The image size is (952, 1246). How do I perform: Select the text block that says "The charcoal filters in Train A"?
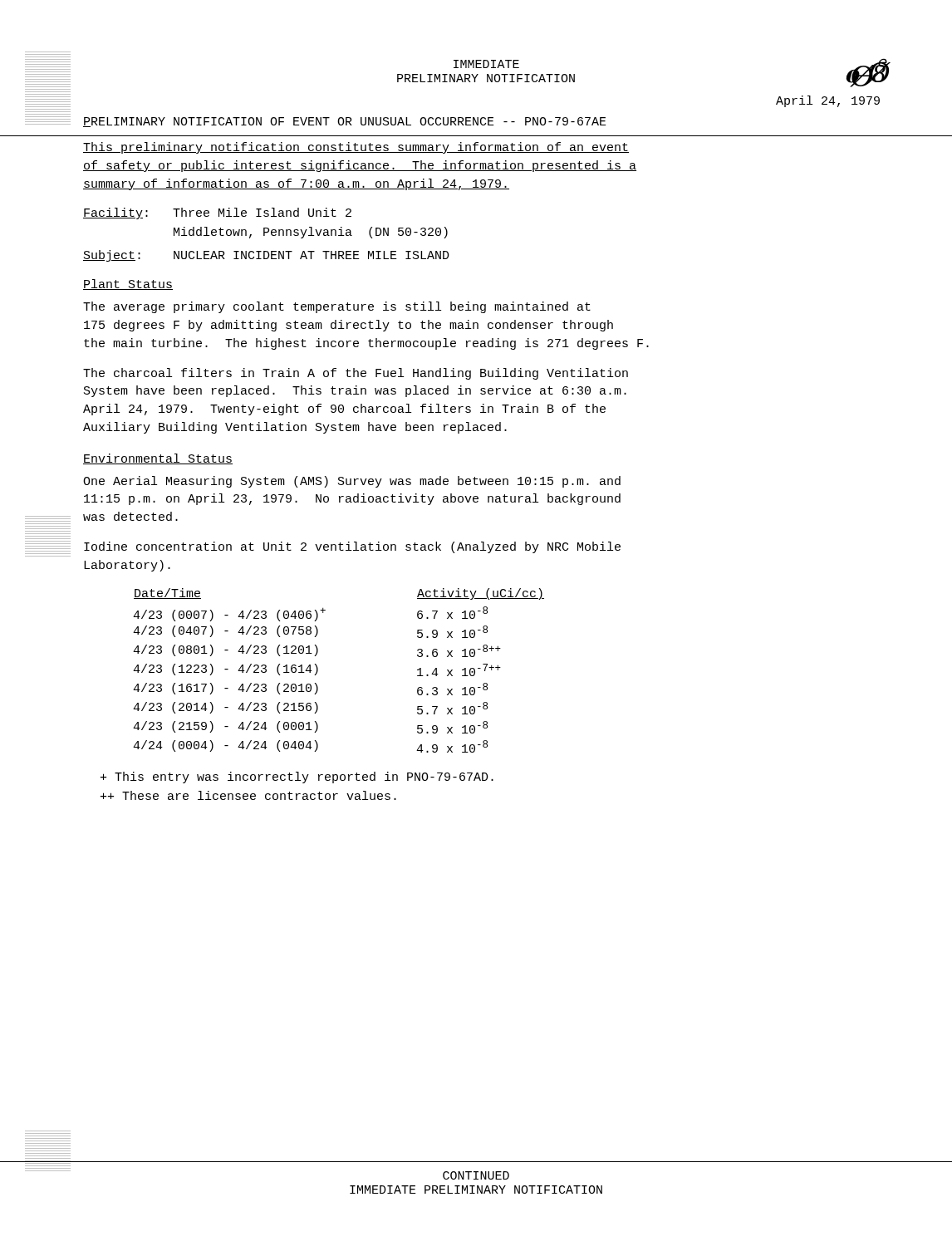(x=356, y=401)
